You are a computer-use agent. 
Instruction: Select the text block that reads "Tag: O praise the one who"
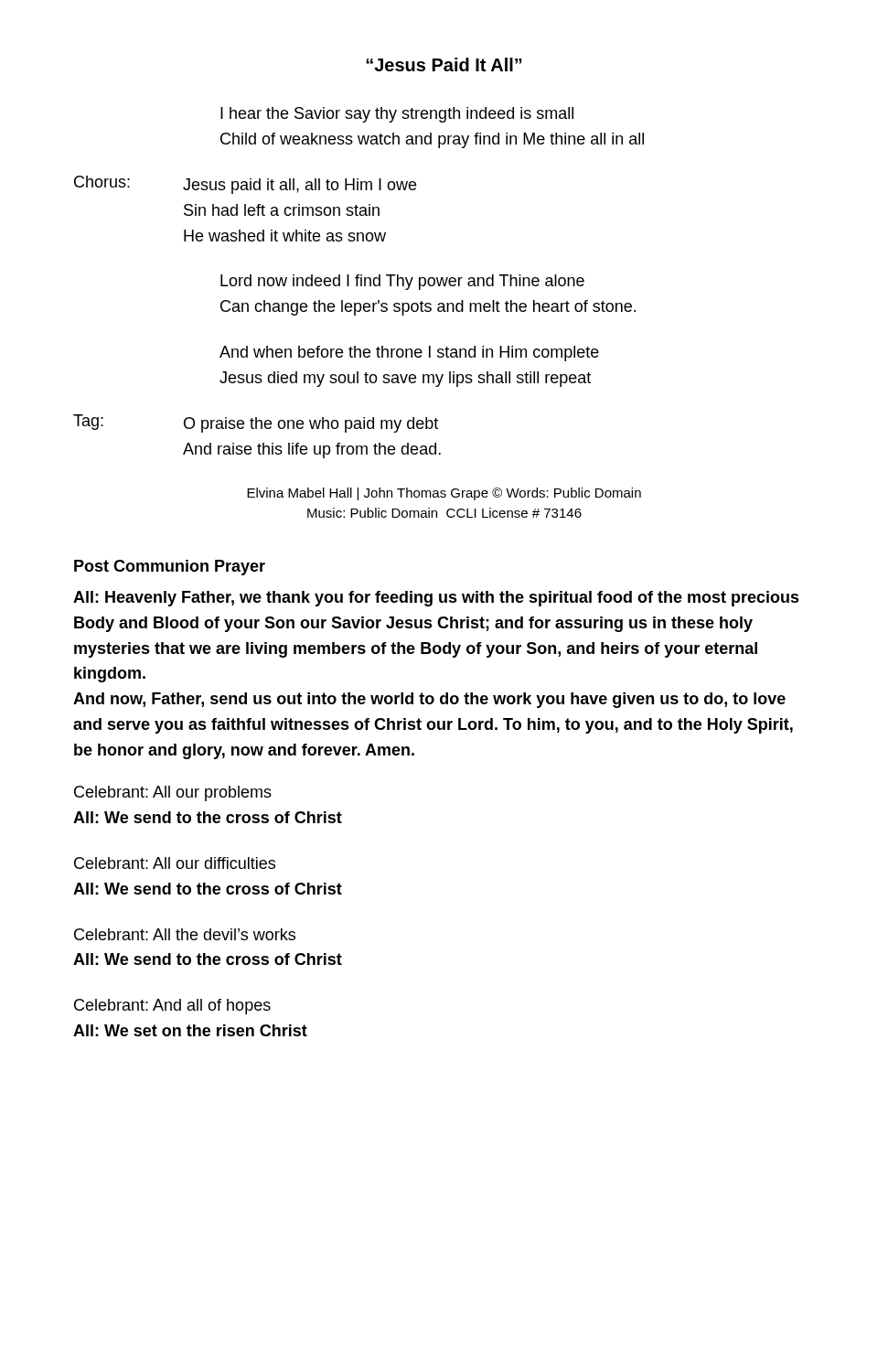258,437
